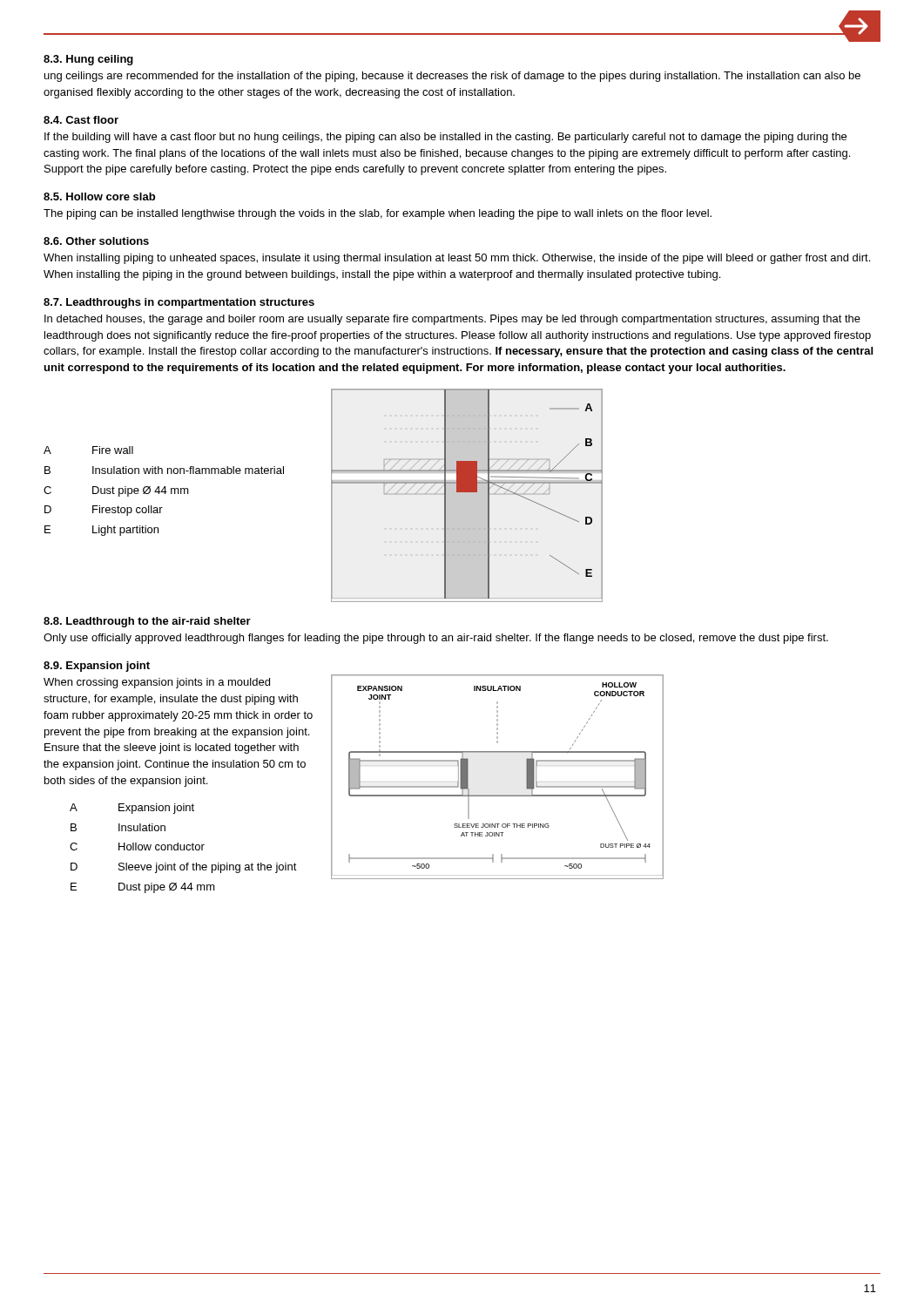Locate the text starting "8.4. Cast floor"
Screen dimensions: 1307x924
(81, 120)
